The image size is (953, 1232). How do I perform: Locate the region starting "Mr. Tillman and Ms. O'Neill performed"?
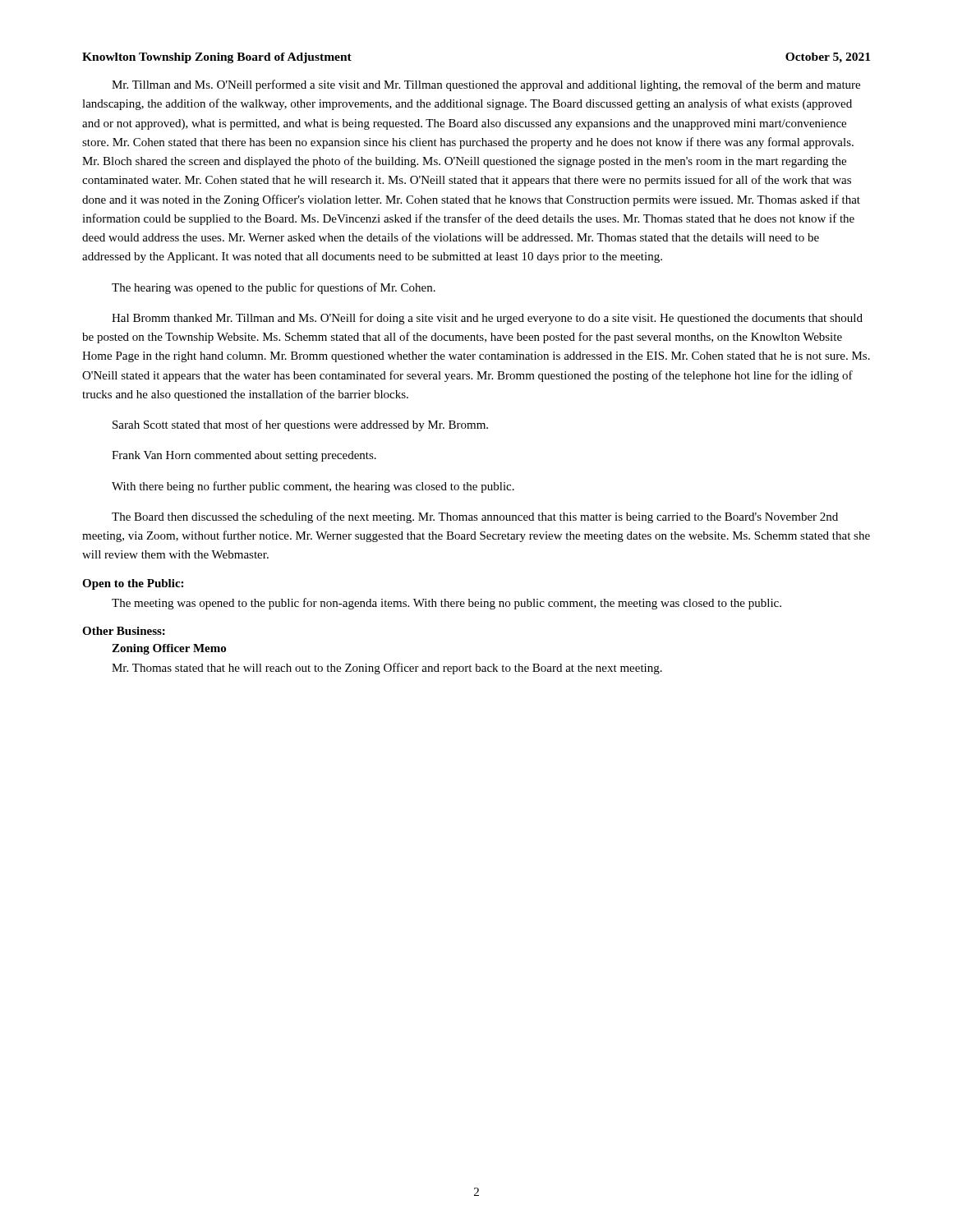pos(476,171)
